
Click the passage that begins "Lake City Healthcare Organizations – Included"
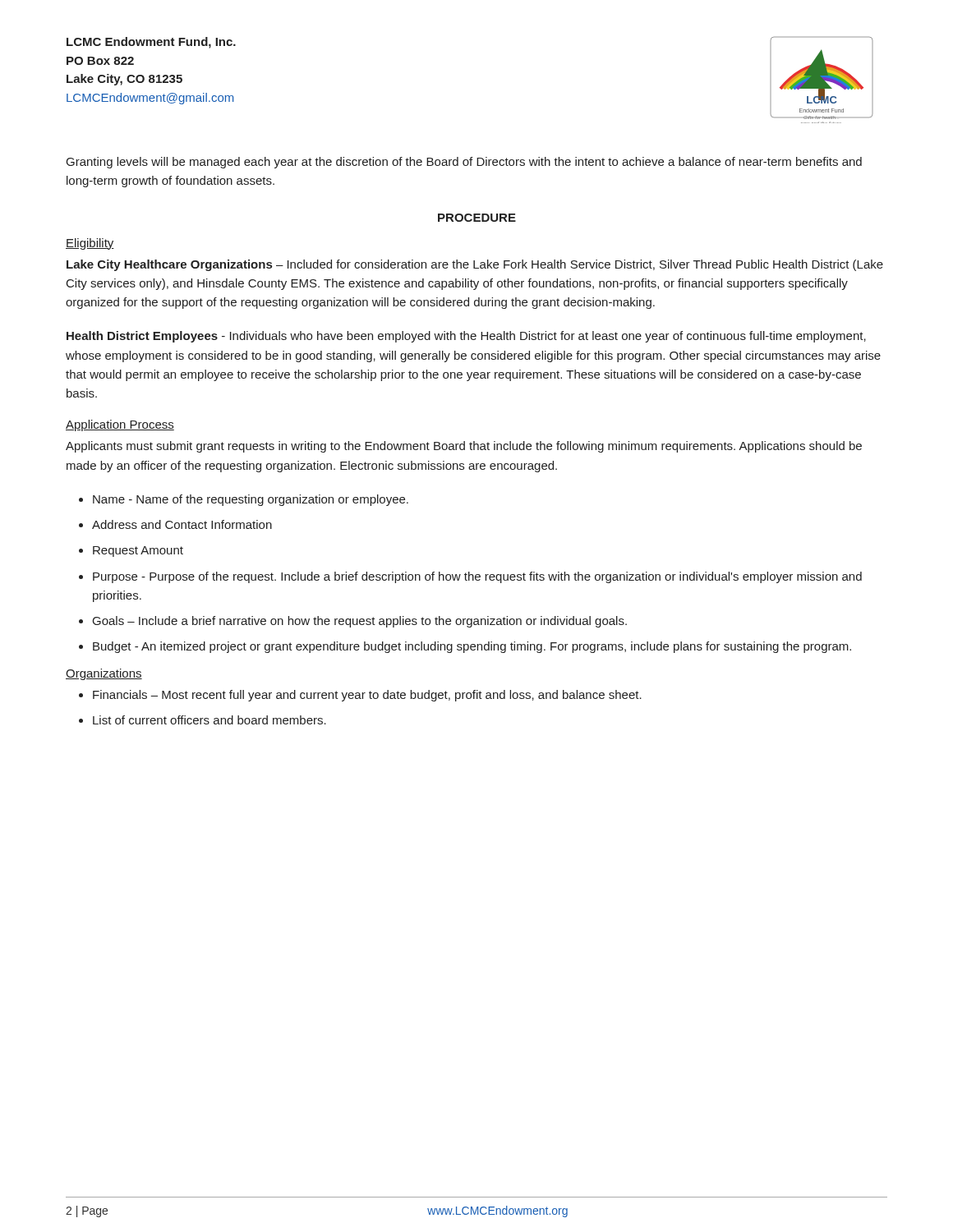[474, 283]
